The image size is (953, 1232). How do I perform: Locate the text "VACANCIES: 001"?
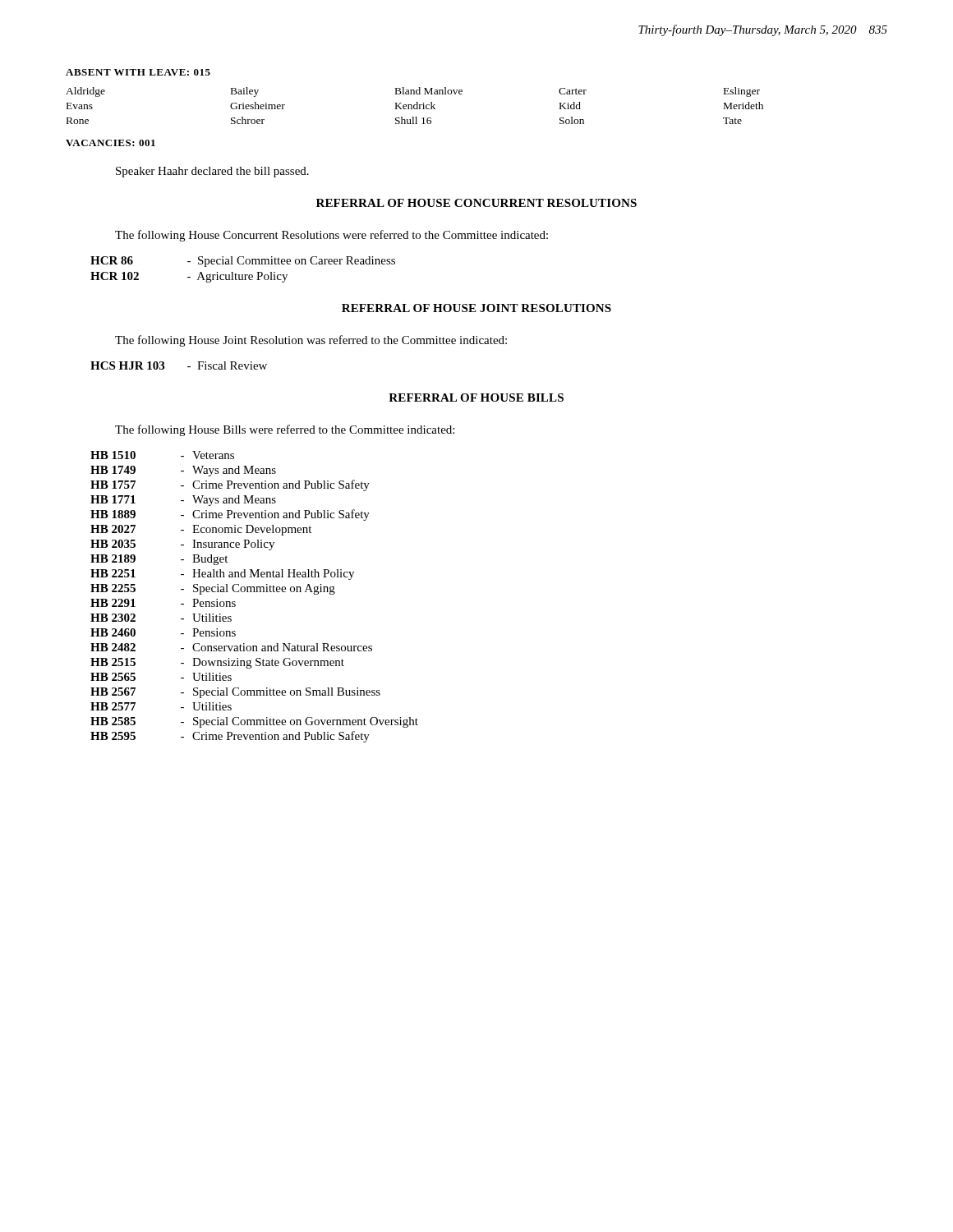[x=111, y=143]
